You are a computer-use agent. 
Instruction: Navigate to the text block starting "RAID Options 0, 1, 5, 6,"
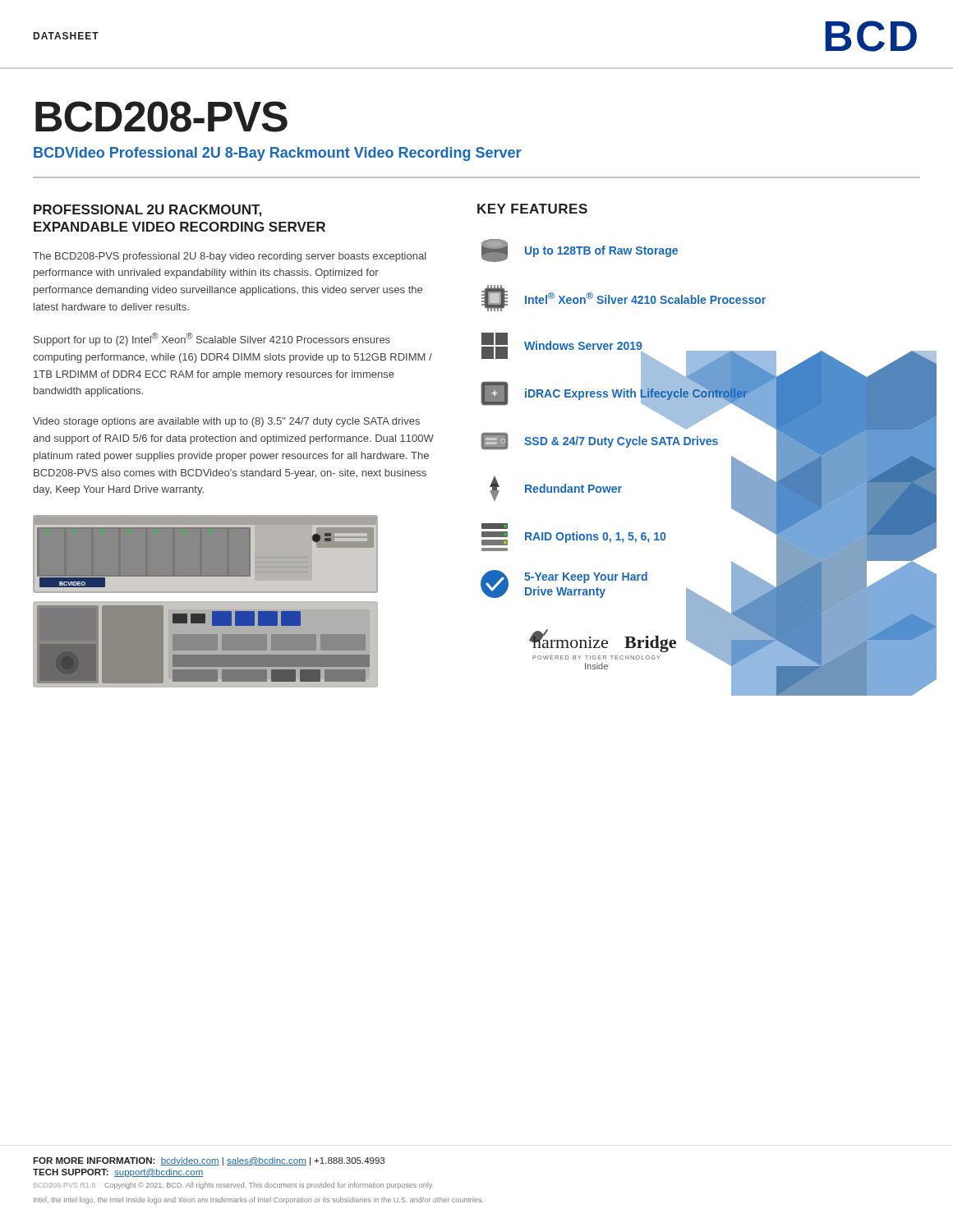571,536
